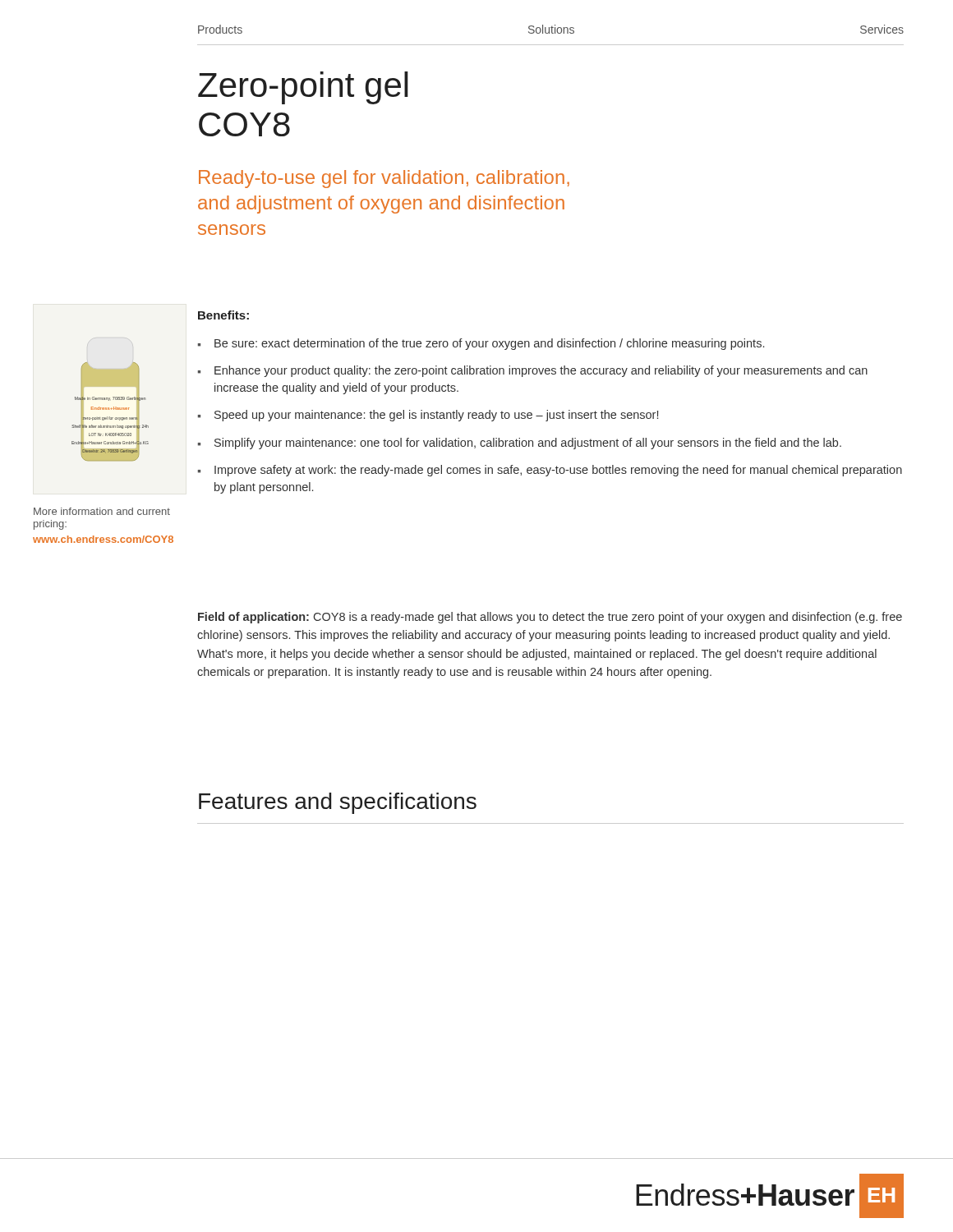953x1232 pixels.
Task: Locate the block starting "Zero-point gelCOY8"
Action: (303, 88)
